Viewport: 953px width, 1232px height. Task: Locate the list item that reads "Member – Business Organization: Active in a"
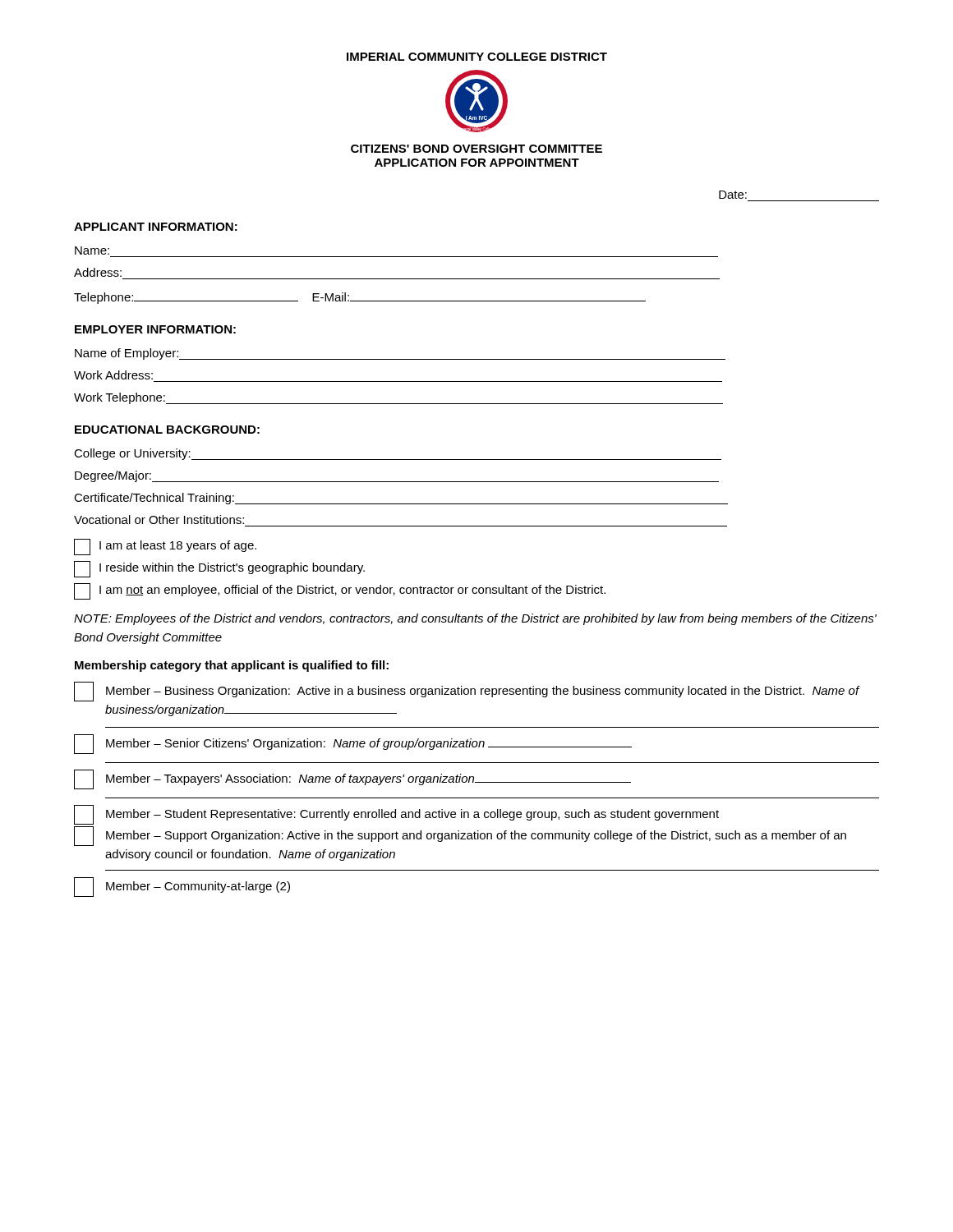click(476, 700)
